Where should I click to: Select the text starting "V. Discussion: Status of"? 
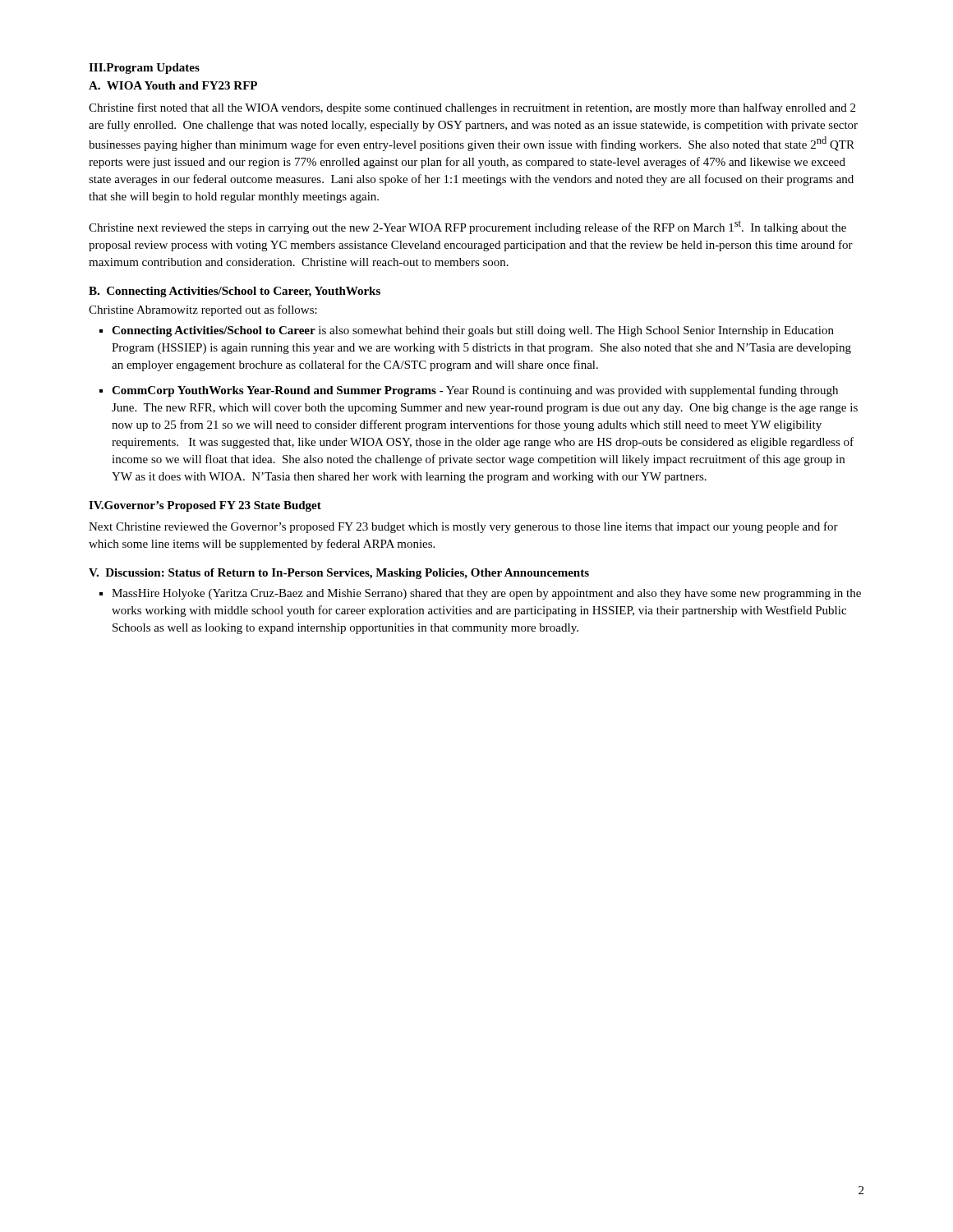click(339, 572)
